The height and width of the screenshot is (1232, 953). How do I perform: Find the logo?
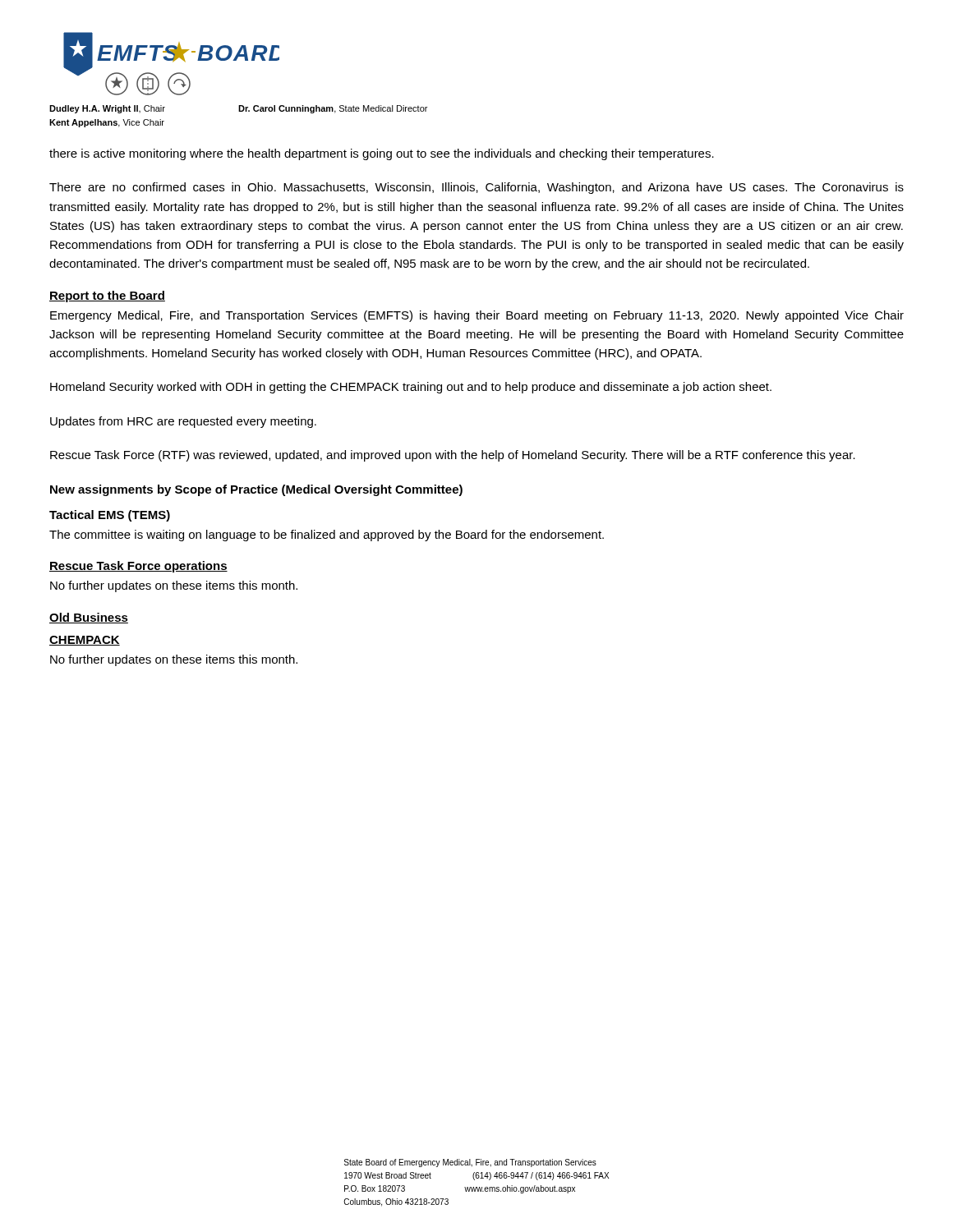click(476, 62)
